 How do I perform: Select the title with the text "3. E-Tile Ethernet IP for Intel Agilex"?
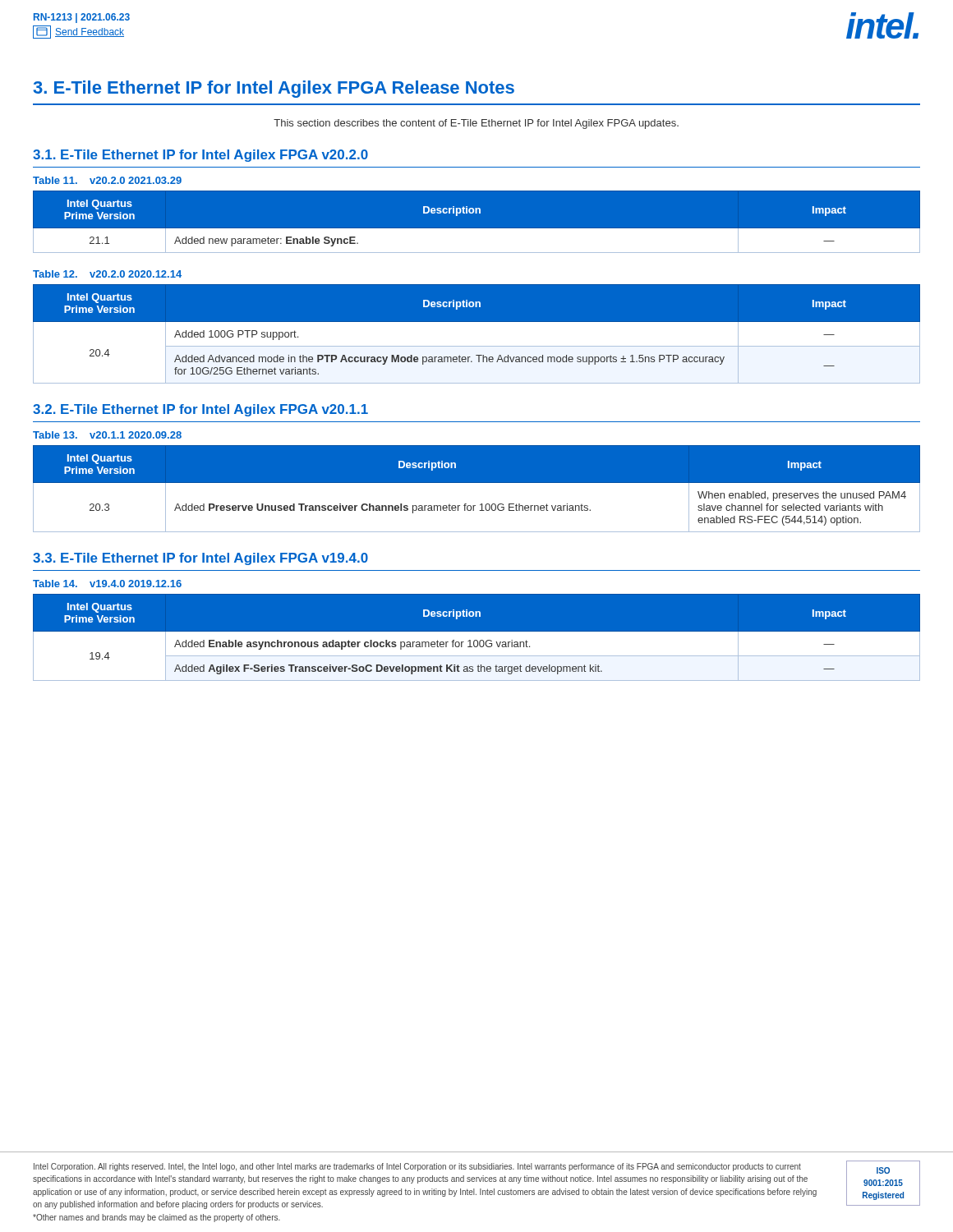click(476, 91)
